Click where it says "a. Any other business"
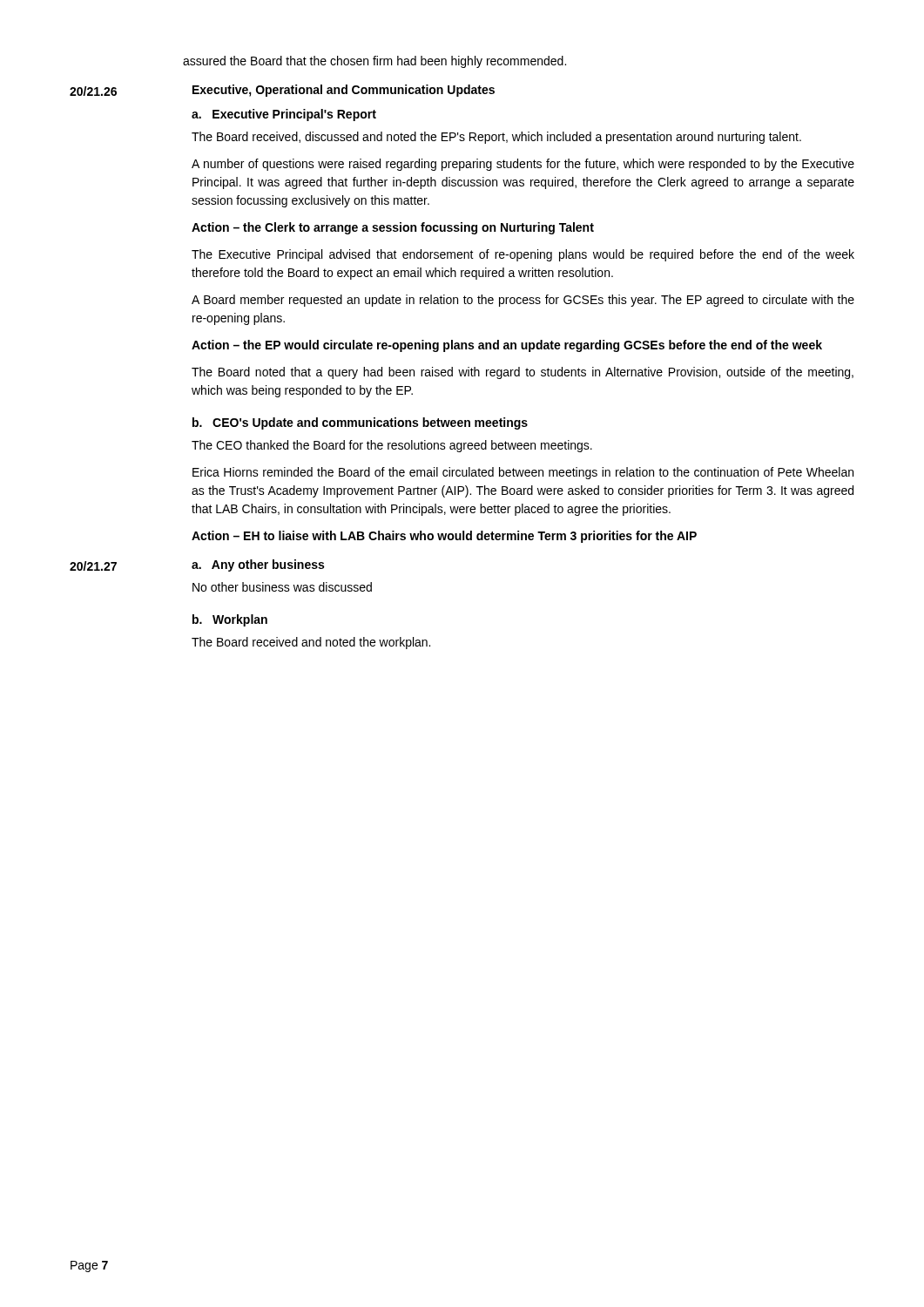This screenshot has height=1307, width=924. pos(258,565)
